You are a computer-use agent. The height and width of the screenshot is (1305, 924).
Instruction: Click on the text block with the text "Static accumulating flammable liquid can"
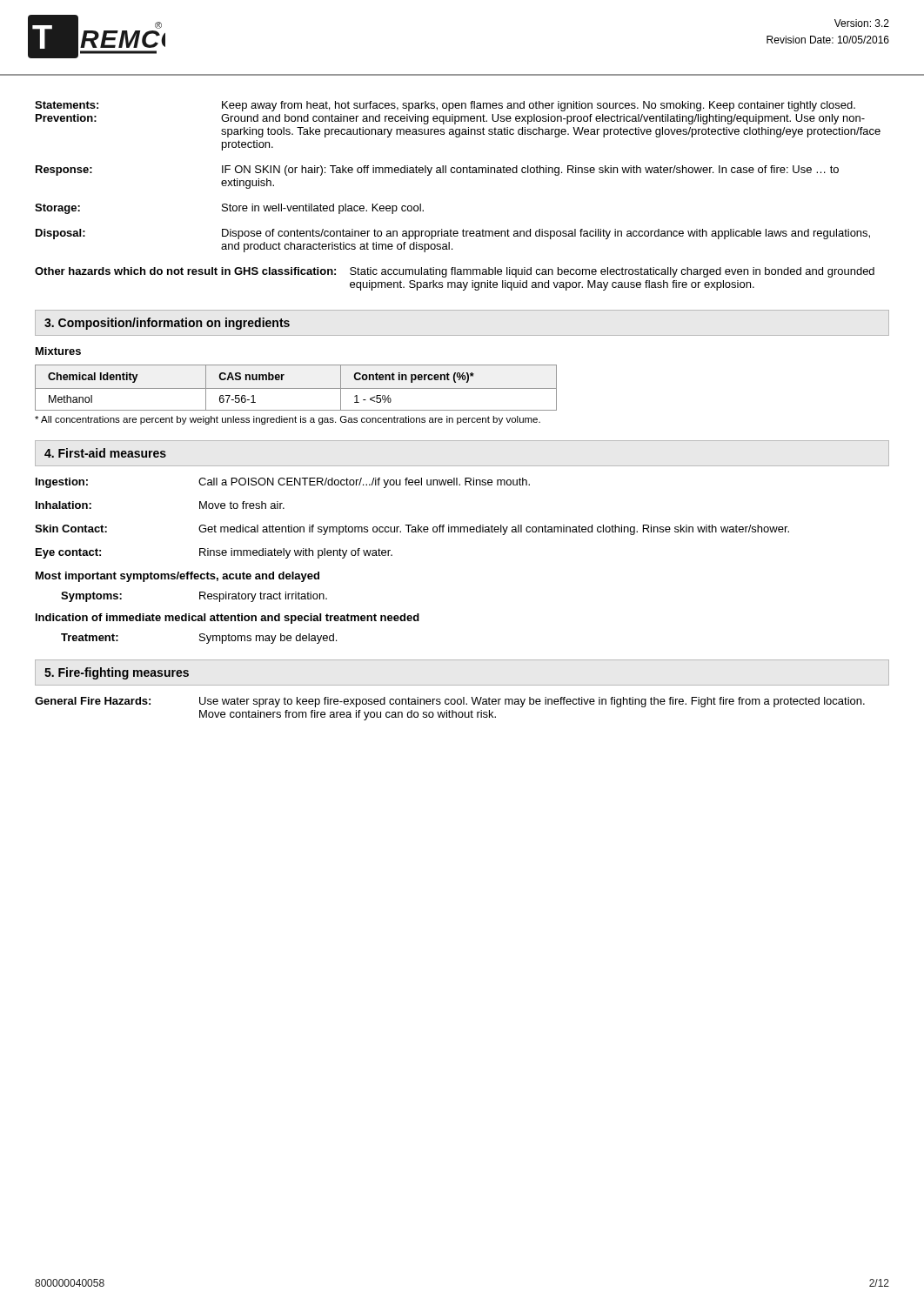coord(612,278)
